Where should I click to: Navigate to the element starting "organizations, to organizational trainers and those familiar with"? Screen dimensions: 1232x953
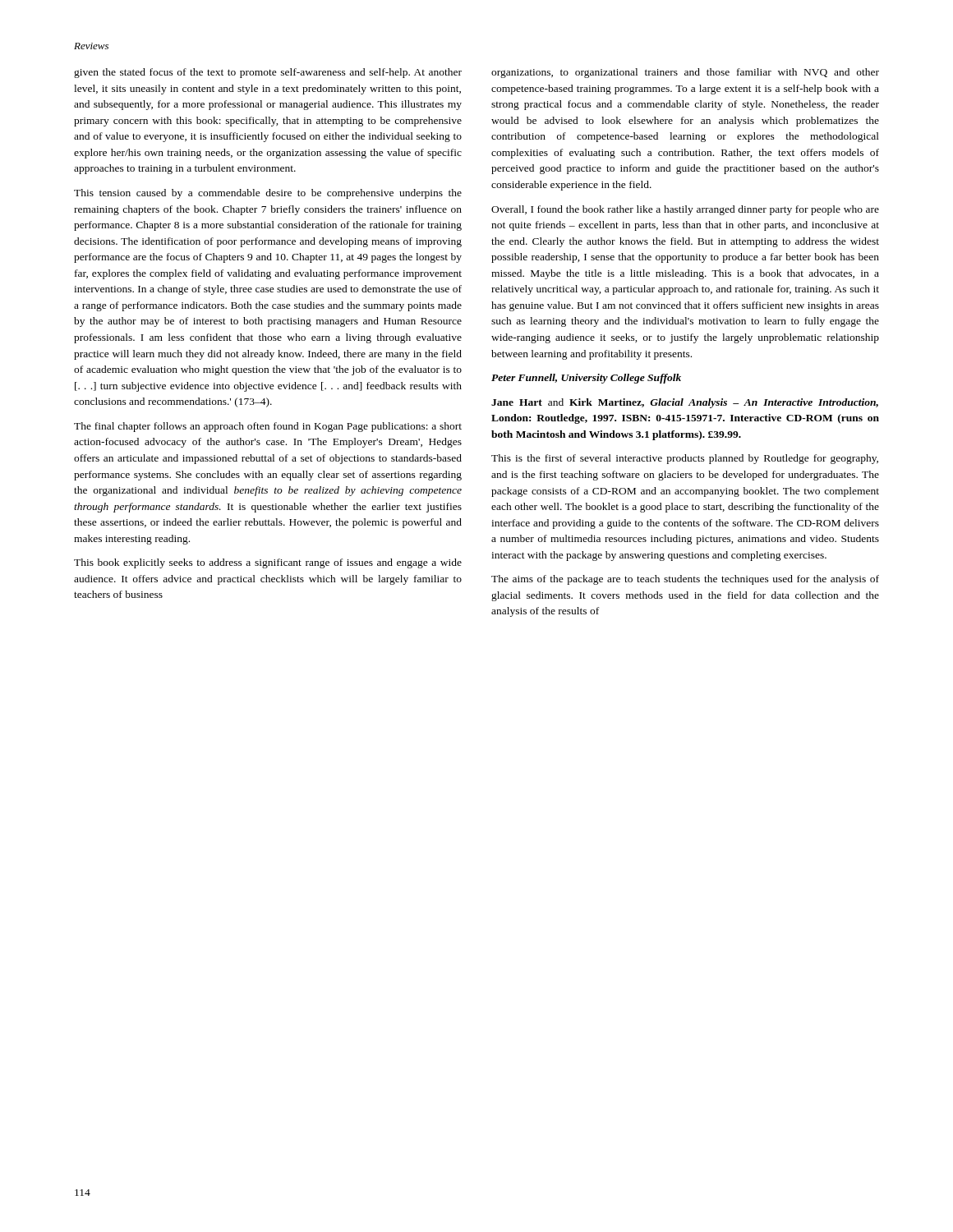click(685, 128)
